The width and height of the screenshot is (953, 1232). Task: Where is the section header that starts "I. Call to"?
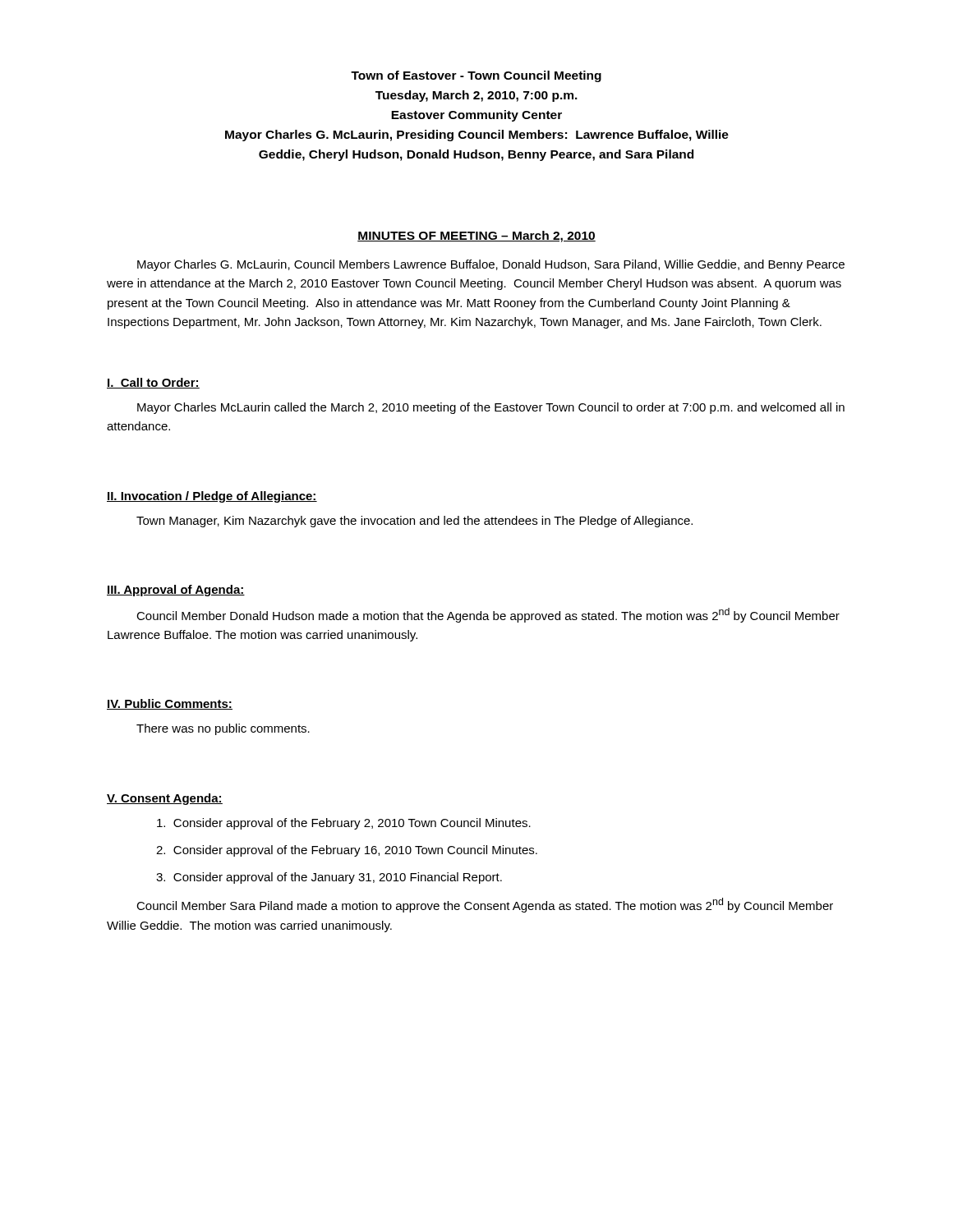tap(153, 382)
